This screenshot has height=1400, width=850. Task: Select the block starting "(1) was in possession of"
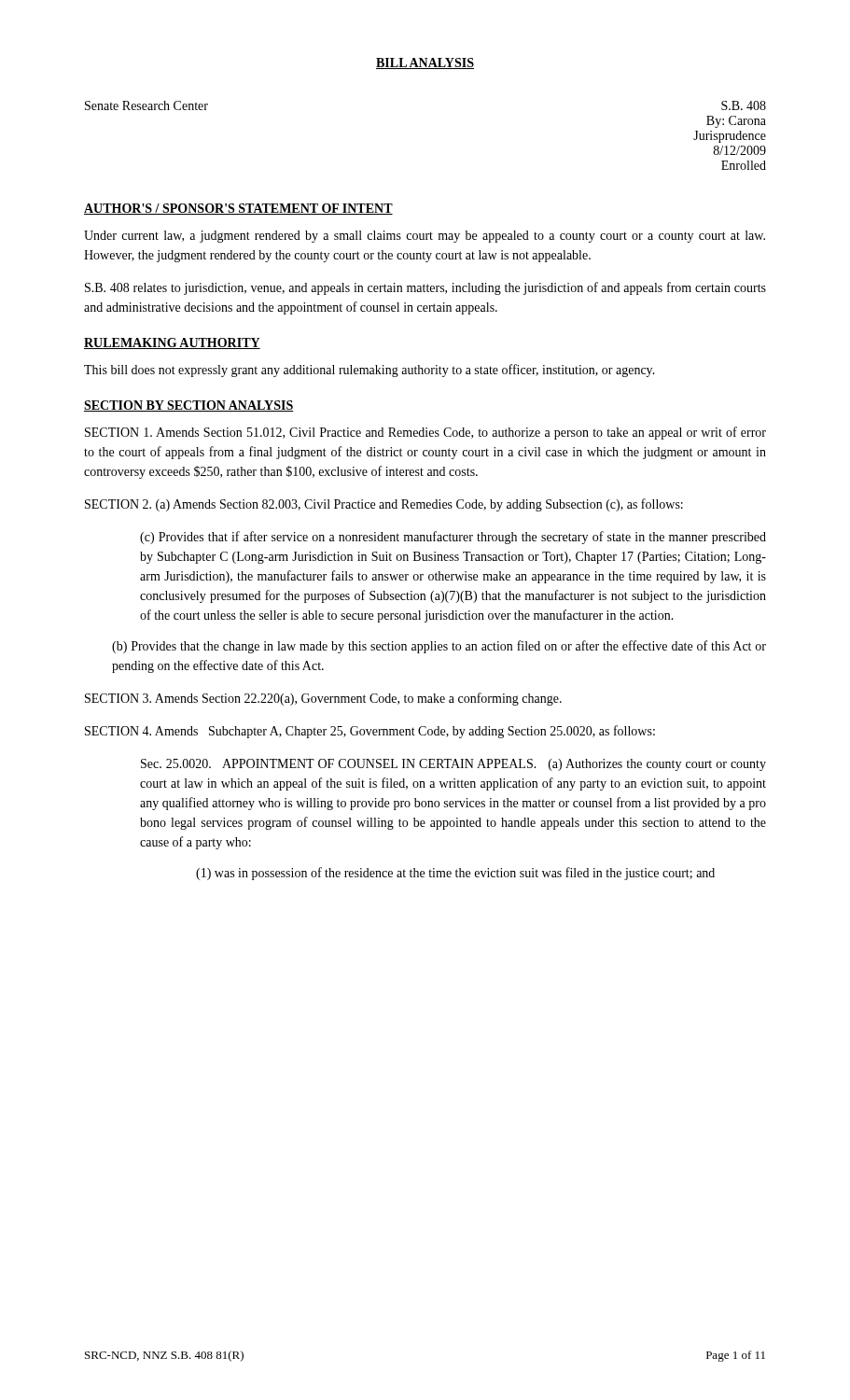click(455, 873)
